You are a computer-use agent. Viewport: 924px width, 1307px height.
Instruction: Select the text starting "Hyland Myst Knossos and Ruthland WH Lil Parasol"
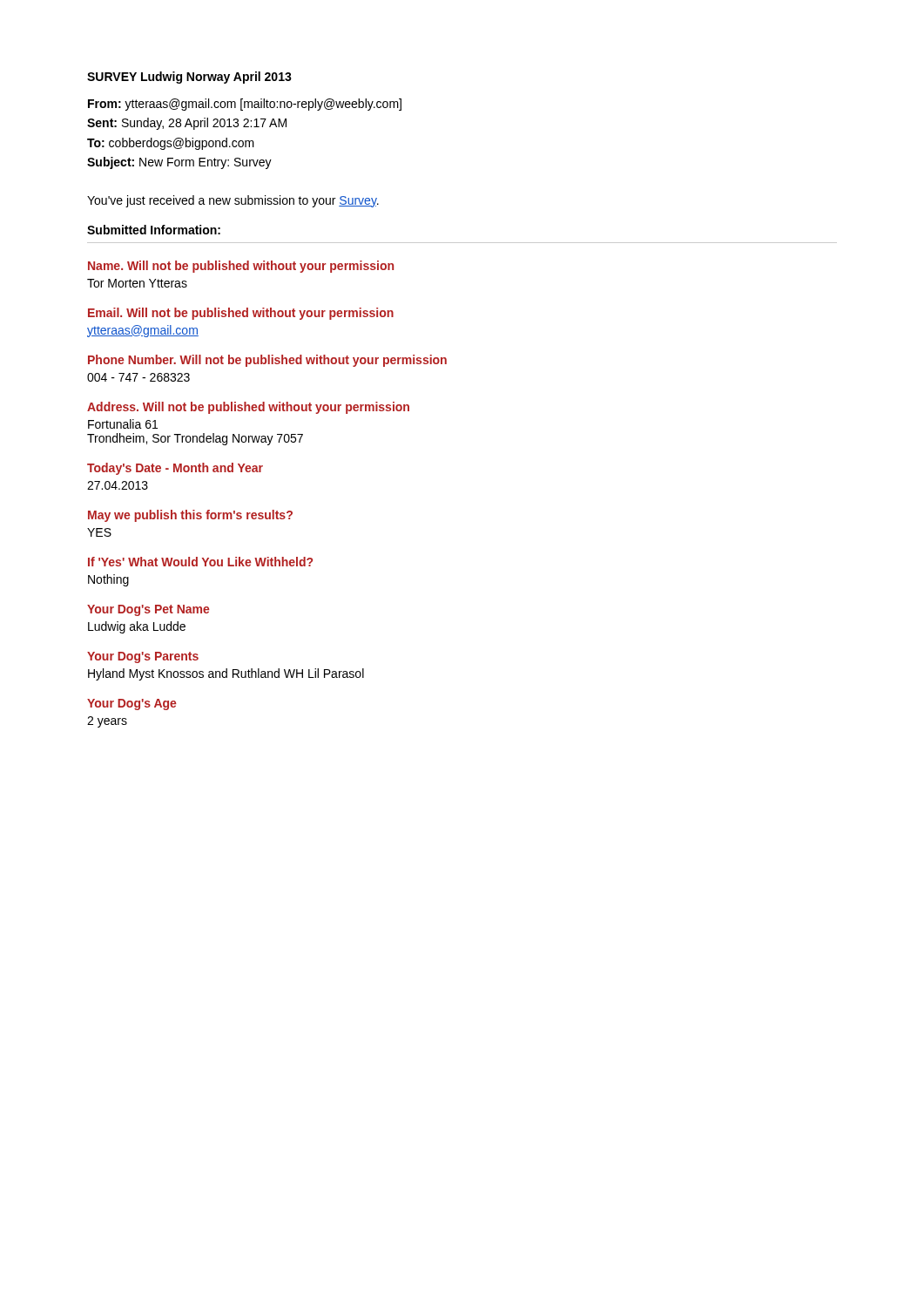[x=226, y=673]
